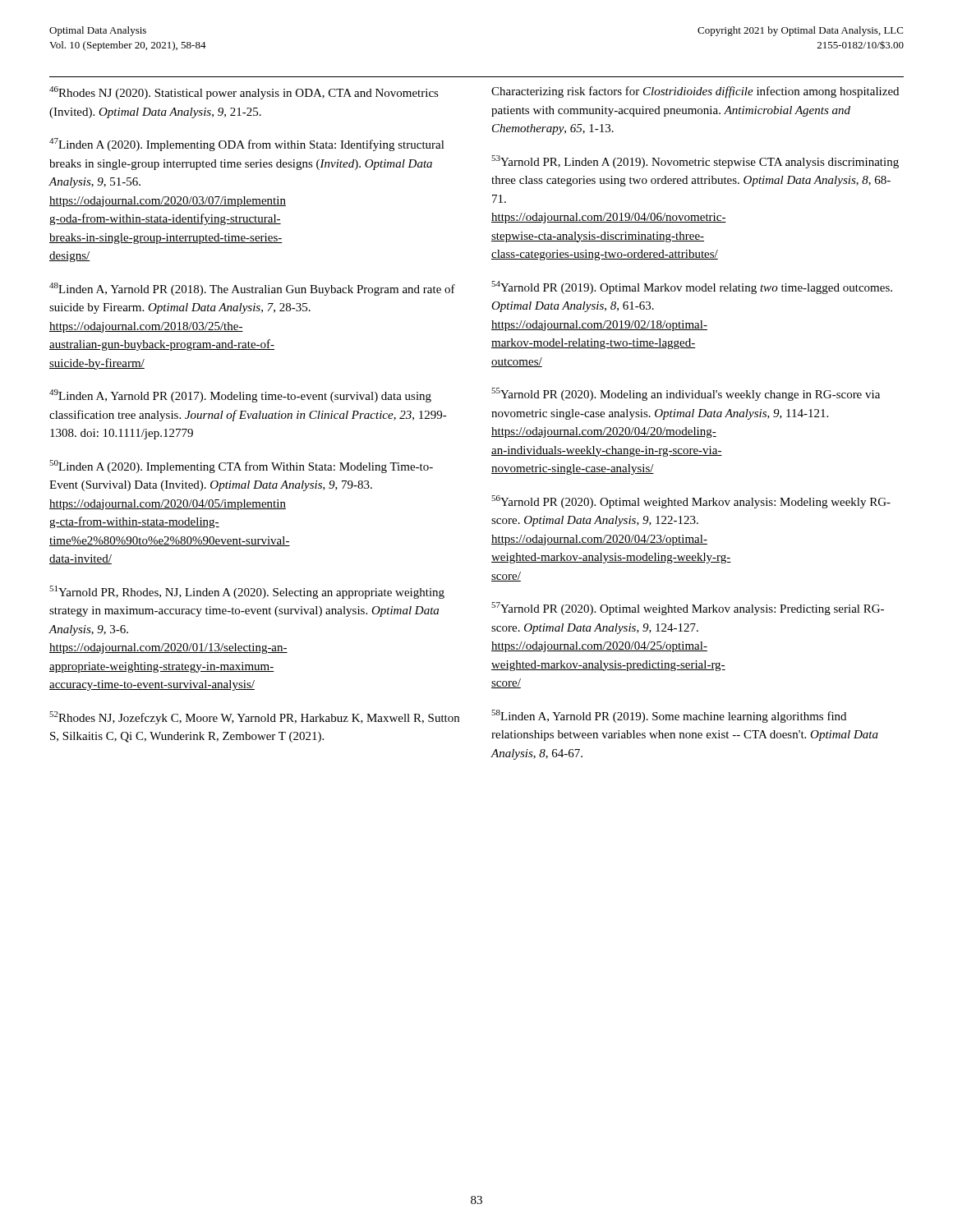Find the block starting "47Linden A (2020)."

tap(247, 199)
